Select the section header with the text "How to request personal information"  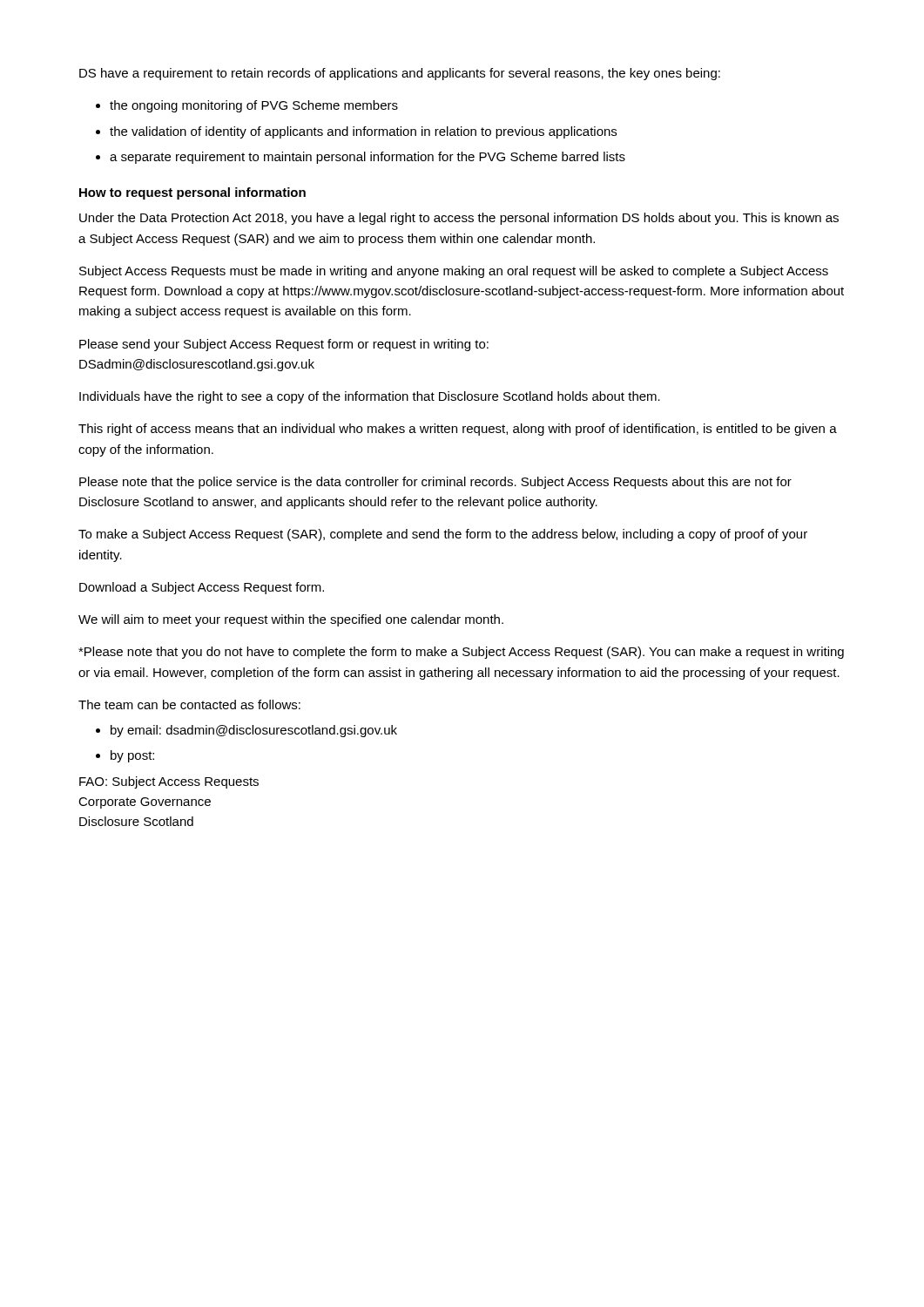point(192,192)
